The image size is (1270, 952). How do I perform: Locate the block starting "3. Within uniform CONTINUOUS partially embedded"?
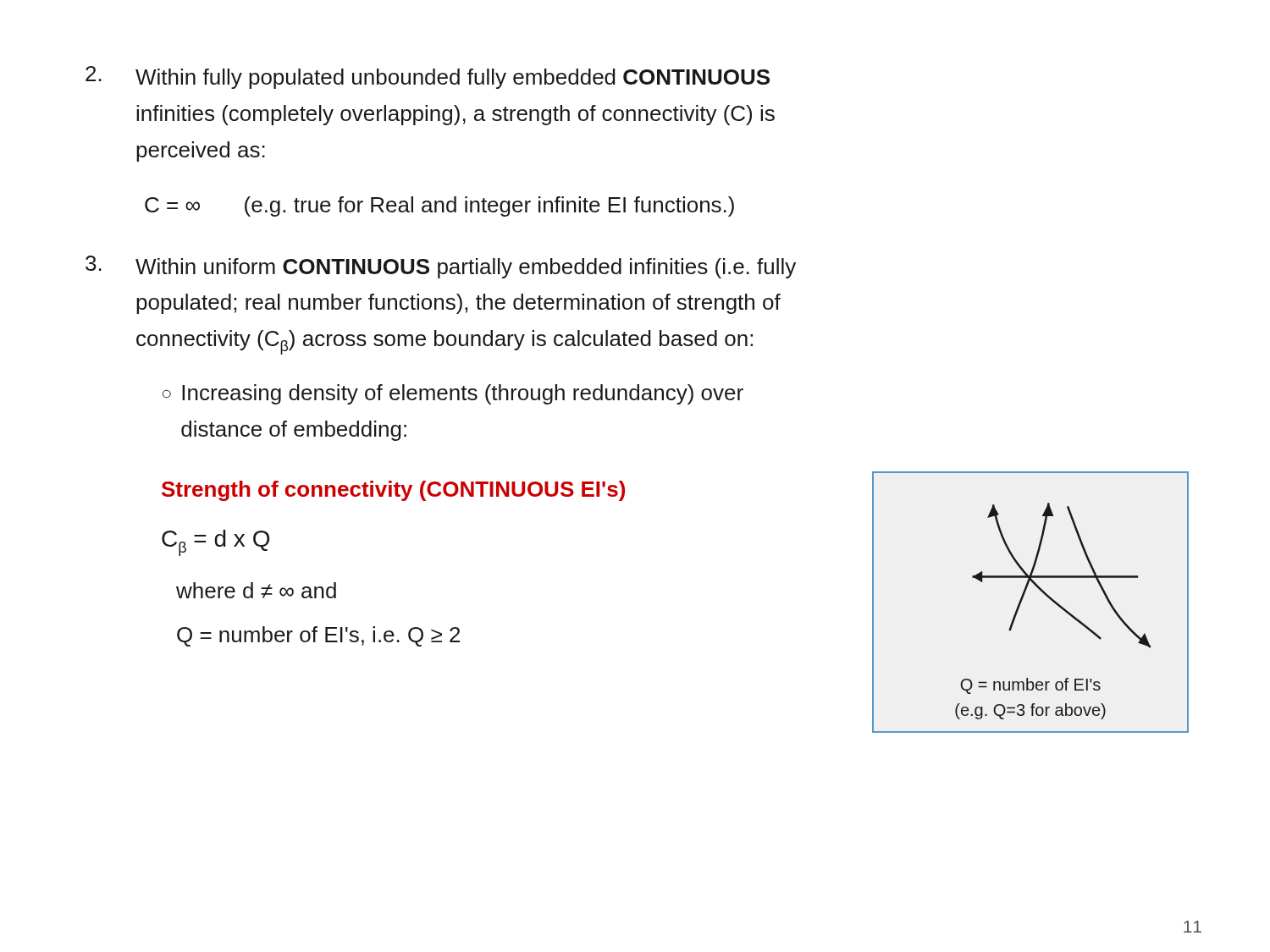(x=441, y=267)
